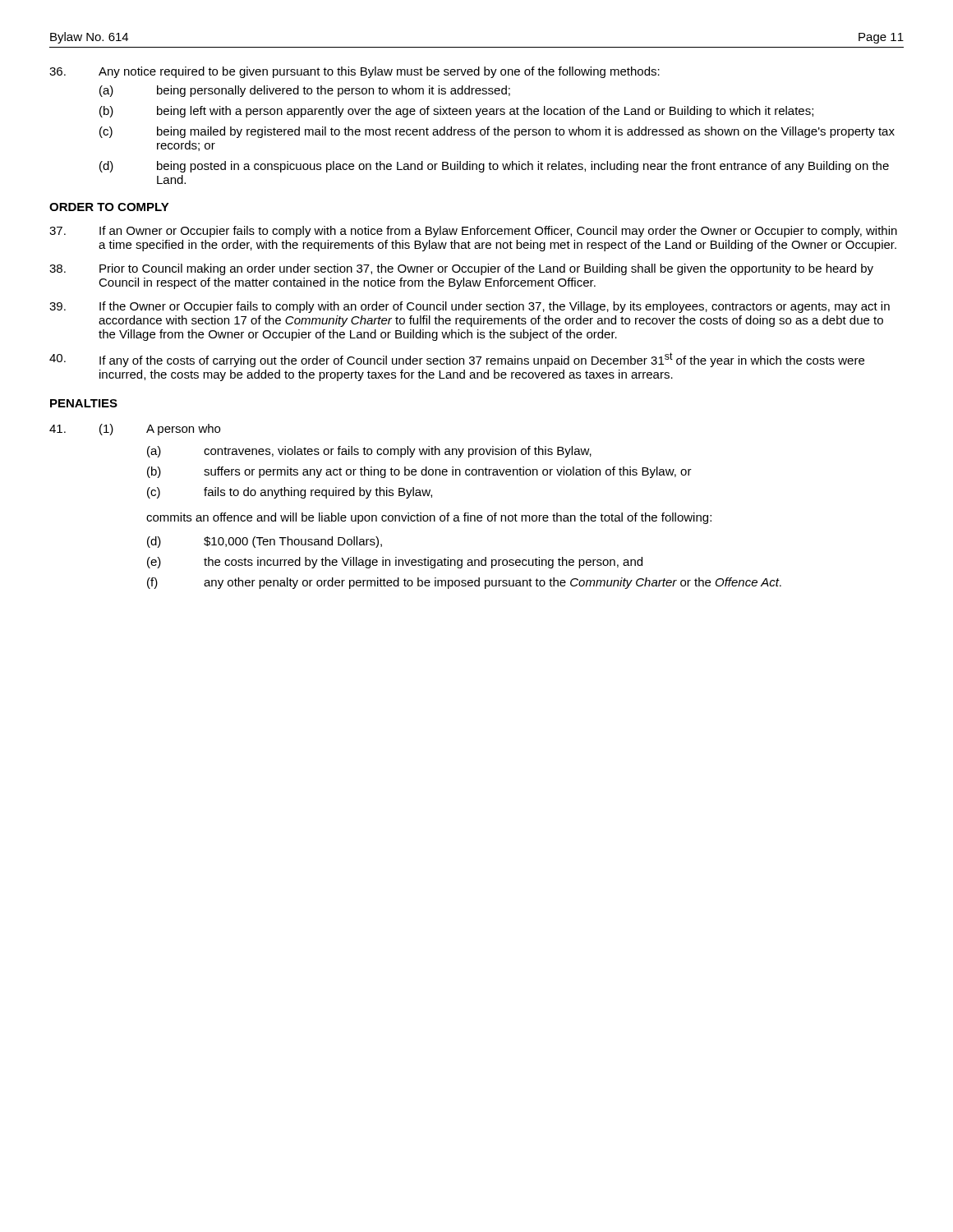Click on the text starting "$10,000 (Ten Thousand"
Image resolution: width=953 pixels, height=1232 pixels.
click(x=293, y=541)
